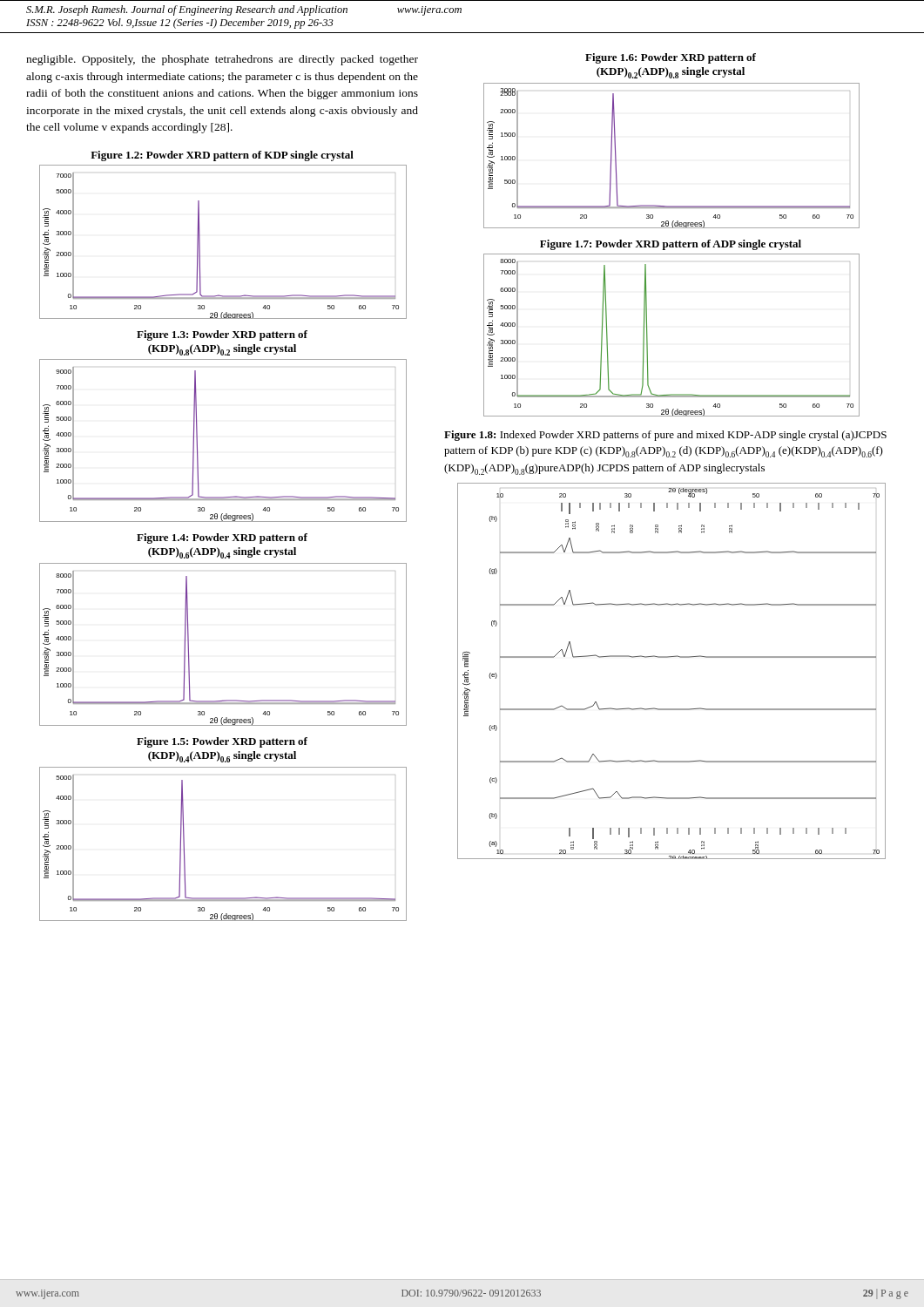
Task: Locate the element starting "Figure 1.5: Powder XRD pattern of(KDP)0.4(ADP)0.6 single"
Action: (x=222, y=749)
